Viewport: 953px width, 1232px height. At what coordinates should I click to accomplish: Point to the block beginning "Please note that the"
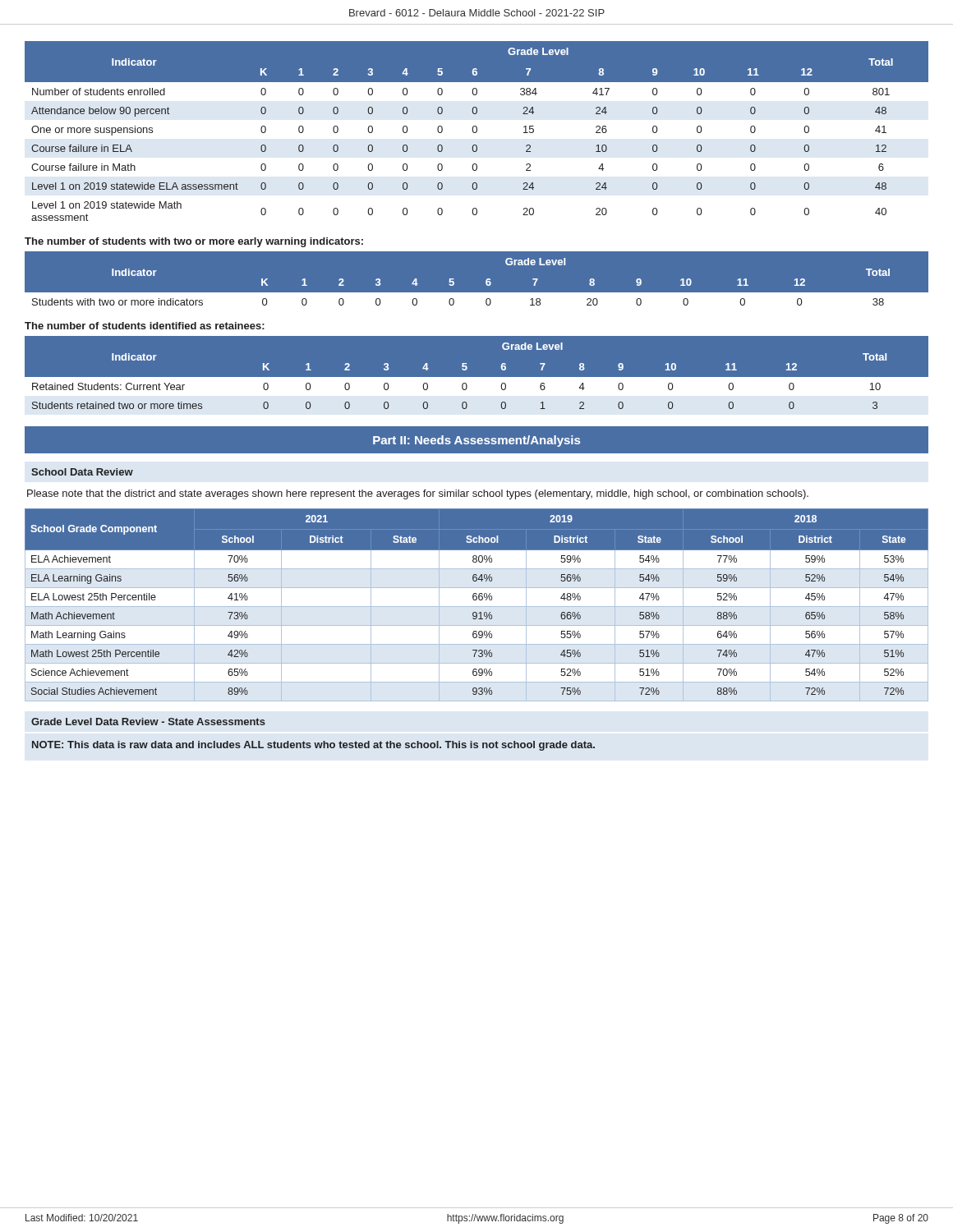click(418, 493)
